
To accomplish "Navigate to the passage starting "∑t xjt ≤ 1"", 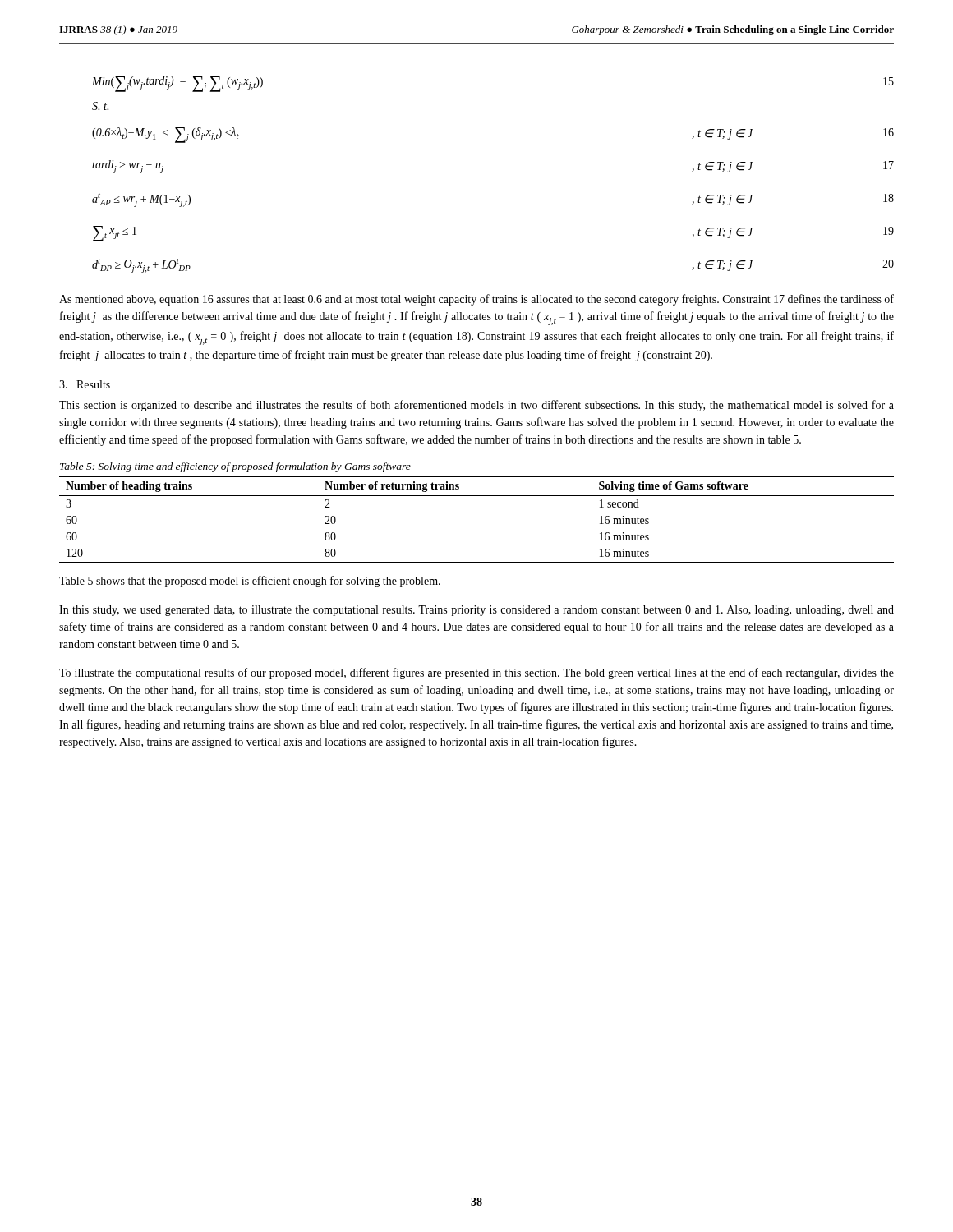I will pyautogui.click(x=114, y=234).
